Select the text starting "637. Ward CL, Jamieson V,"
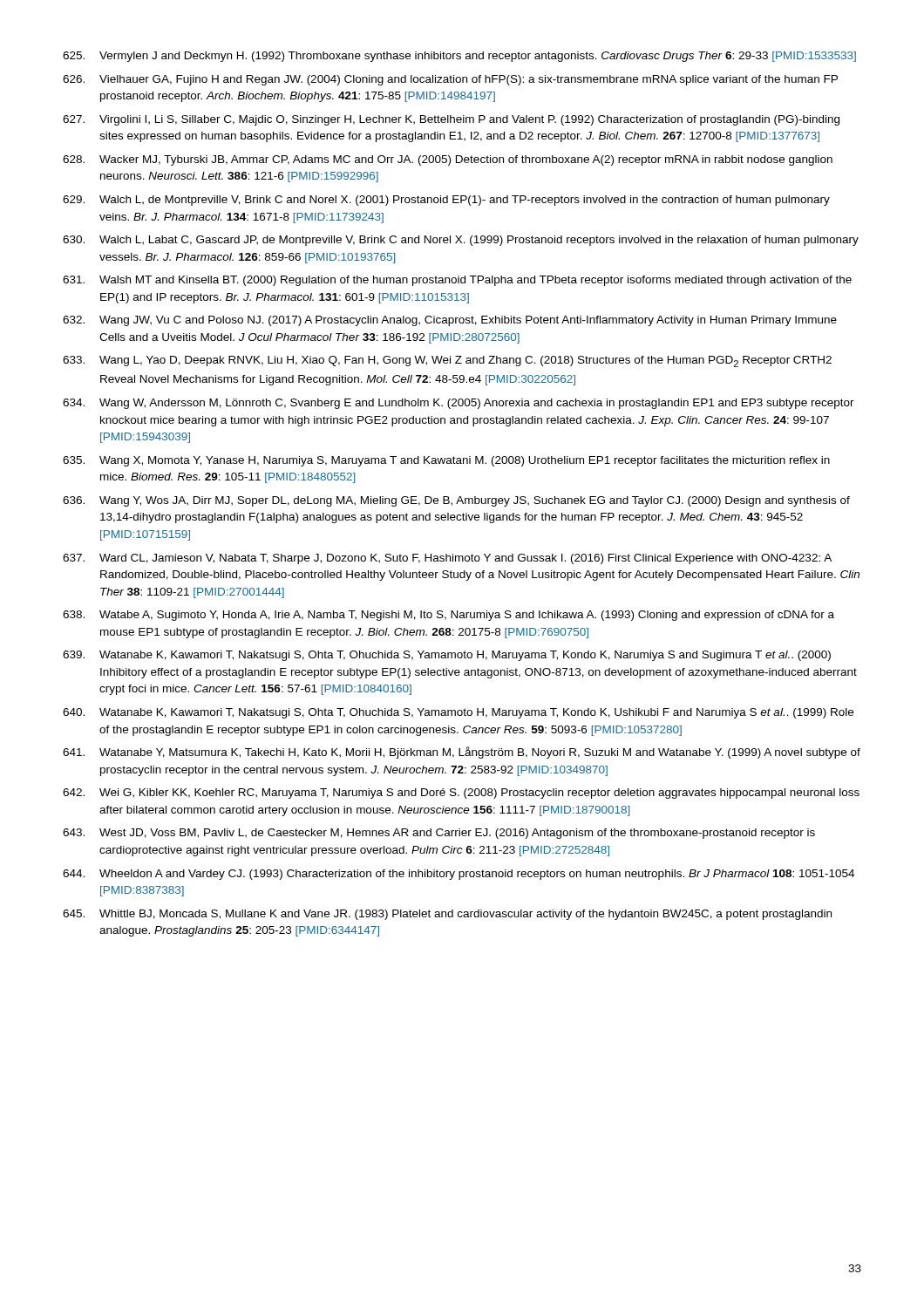Screen dimensions: 1308x924 point(462,575)
